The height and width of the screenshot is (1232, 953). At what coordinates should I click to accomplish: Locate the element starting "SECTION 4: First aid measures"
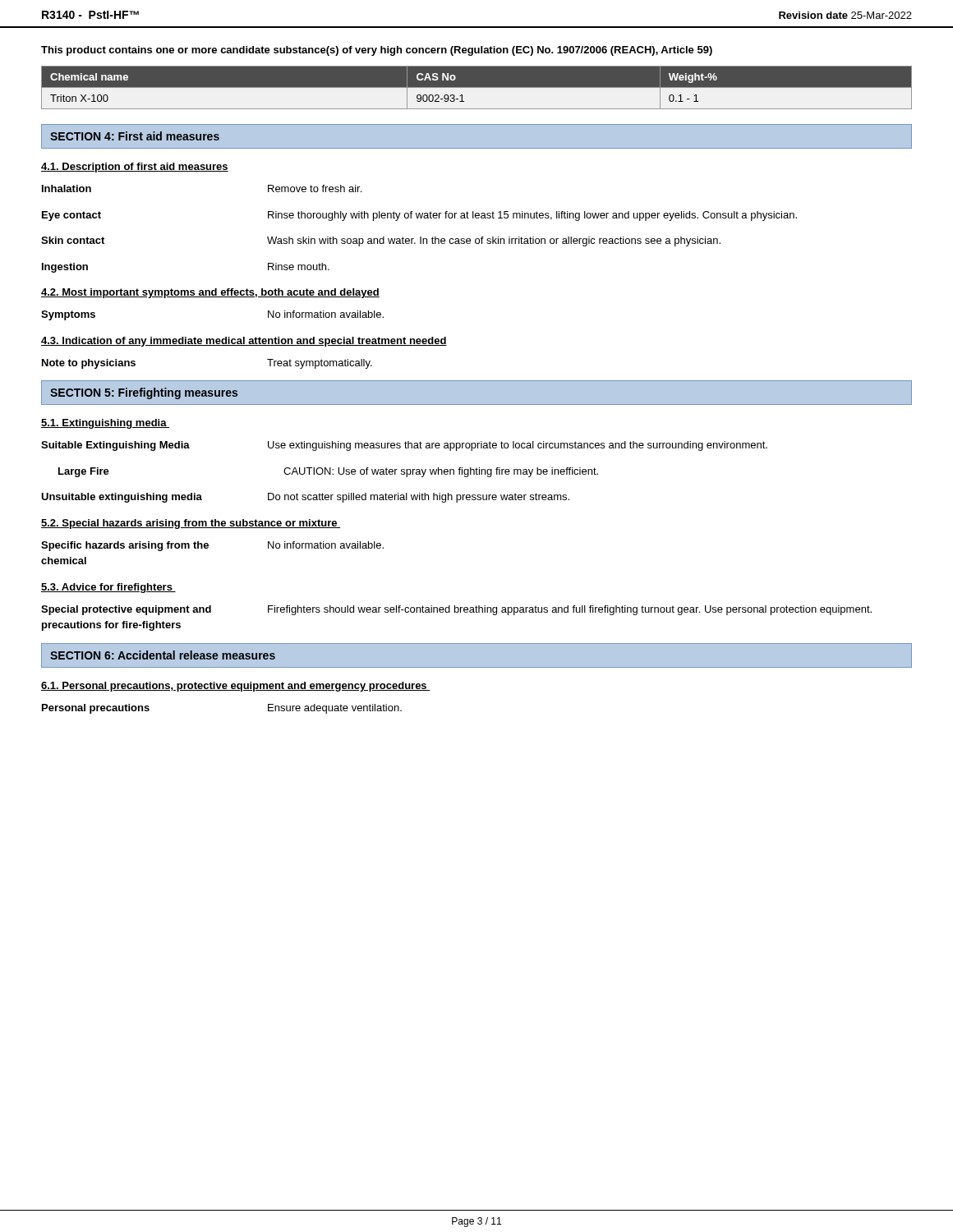pyautogui.click(x=135, y=137)
